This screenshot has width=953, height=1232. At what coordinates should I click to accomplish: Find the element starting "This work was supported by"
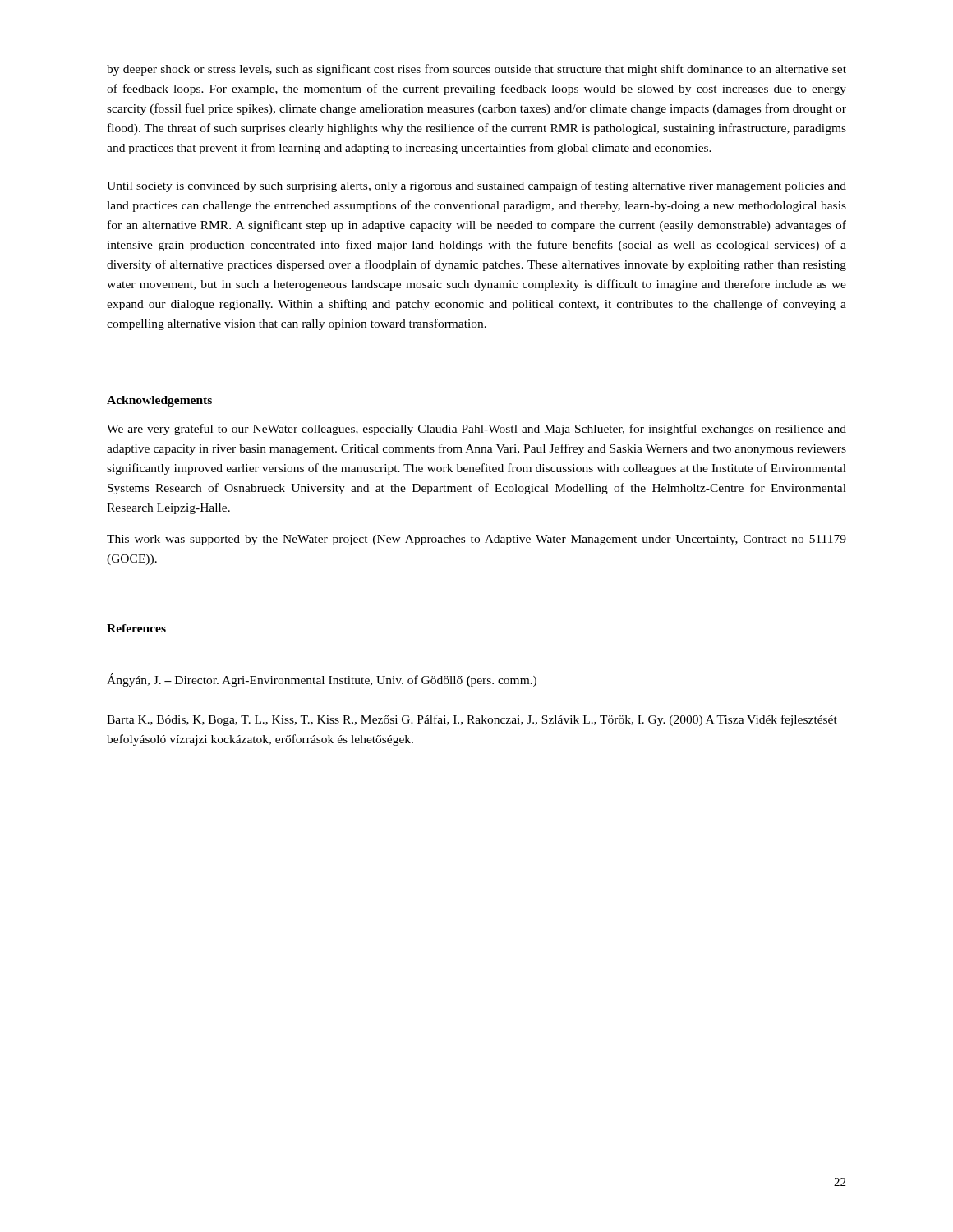(476, 548)
